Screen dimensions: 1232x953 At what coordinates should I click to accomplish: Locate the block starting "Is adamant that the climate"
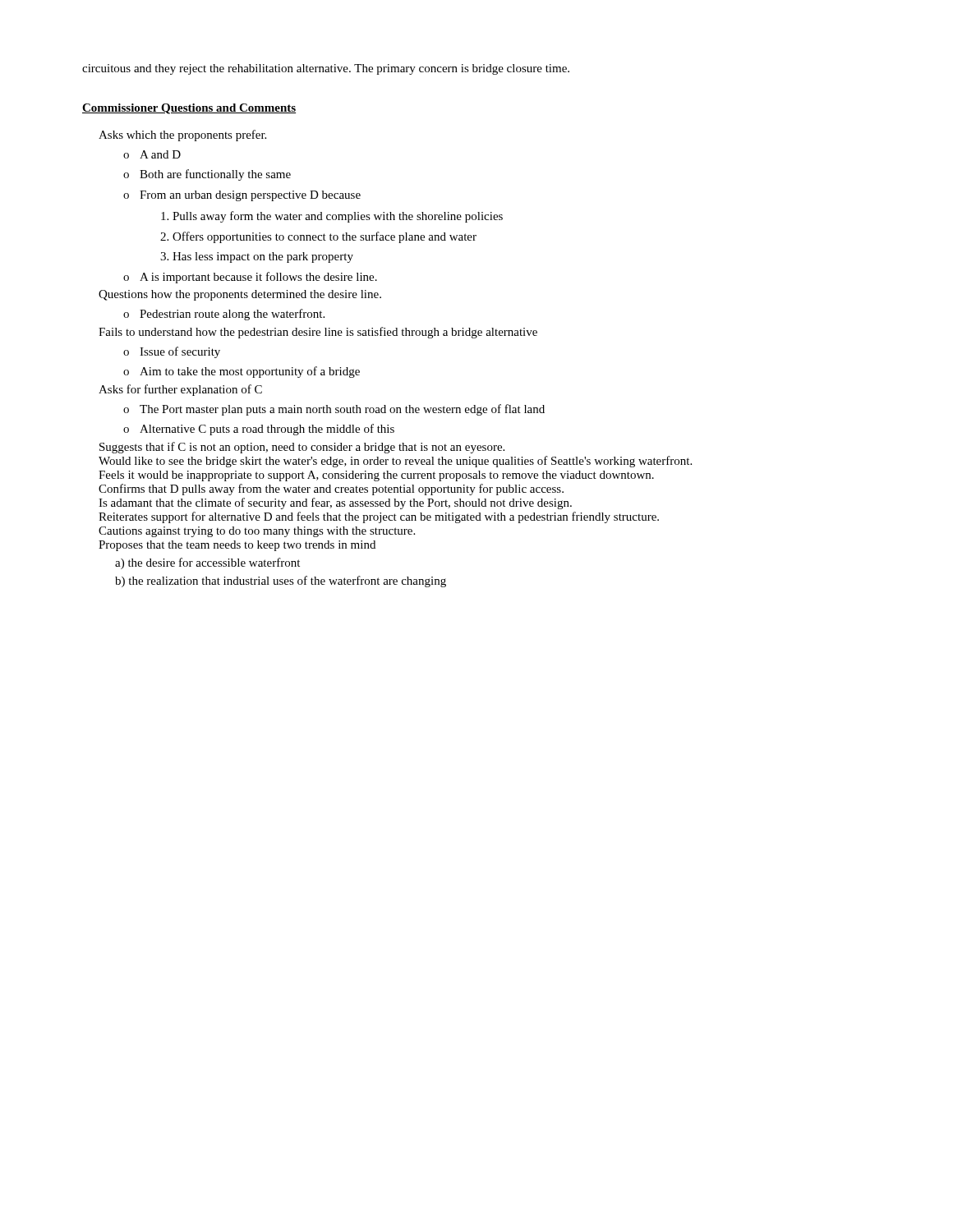(485, 503)
